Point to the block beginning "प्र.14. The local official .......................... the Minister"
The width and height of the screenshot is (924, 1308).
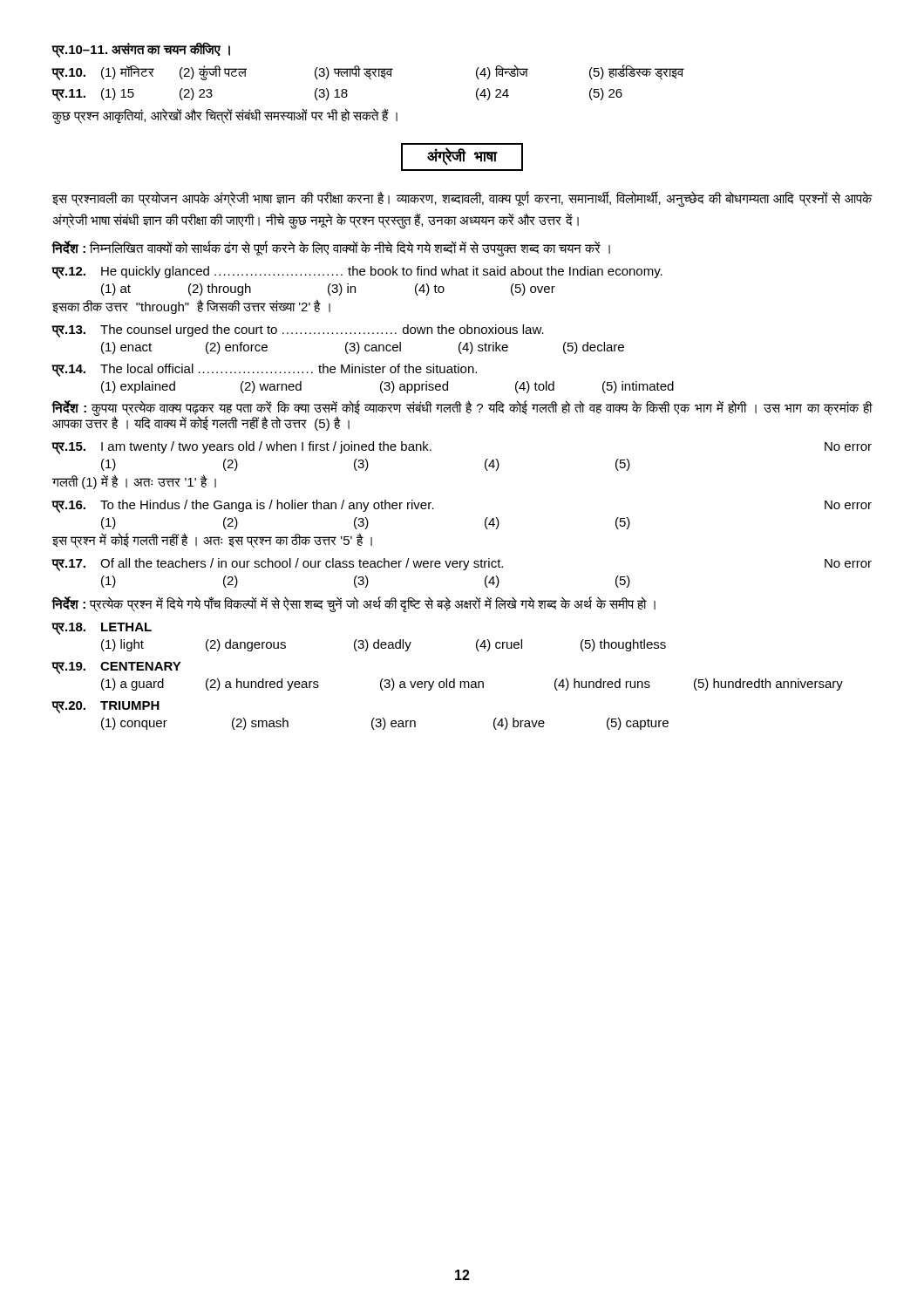point(462,377)
